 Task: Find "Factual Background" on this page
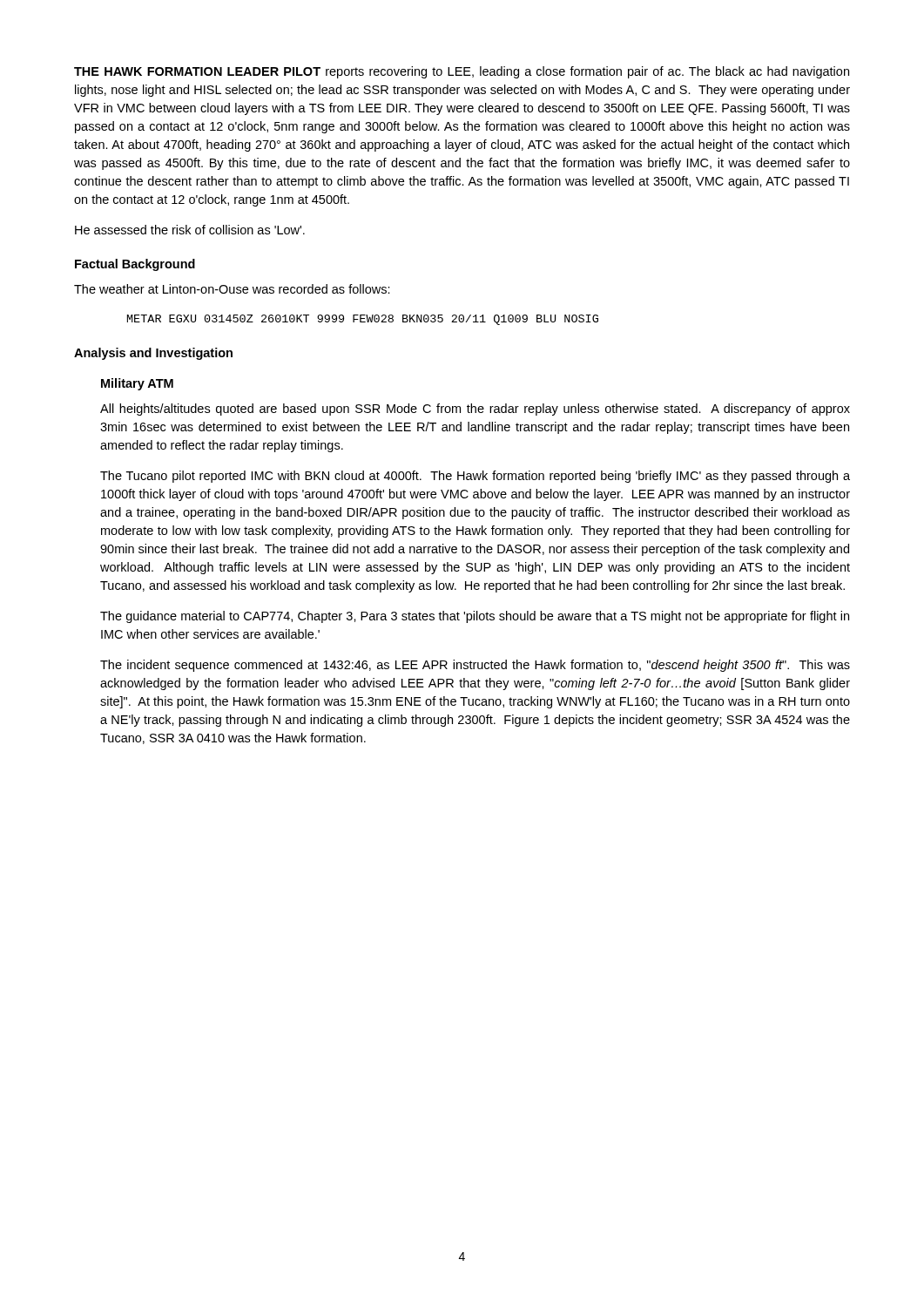click(x=135, y=264)
